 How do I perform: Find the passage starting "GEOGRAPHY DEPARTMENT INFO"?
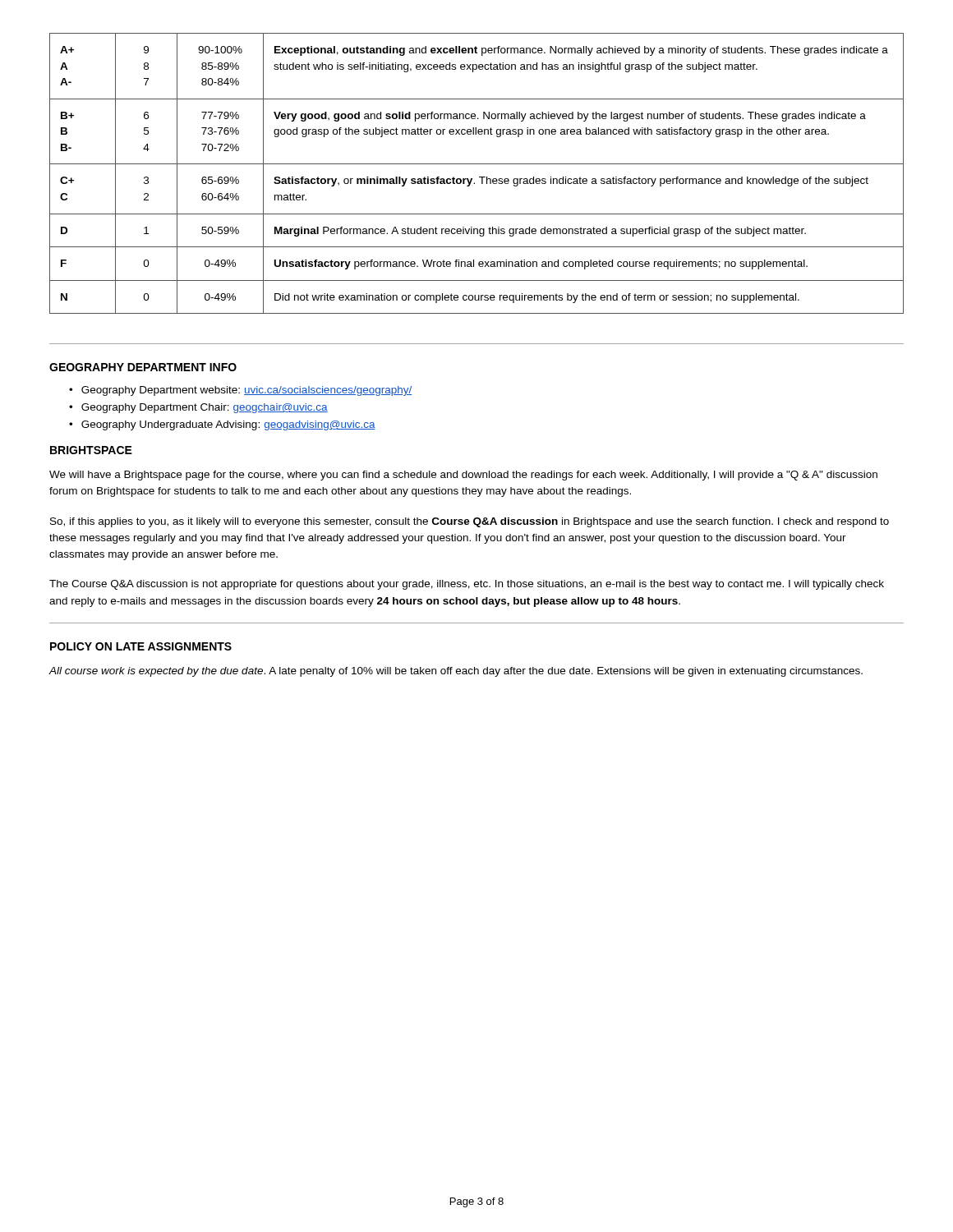coord(143,367)
